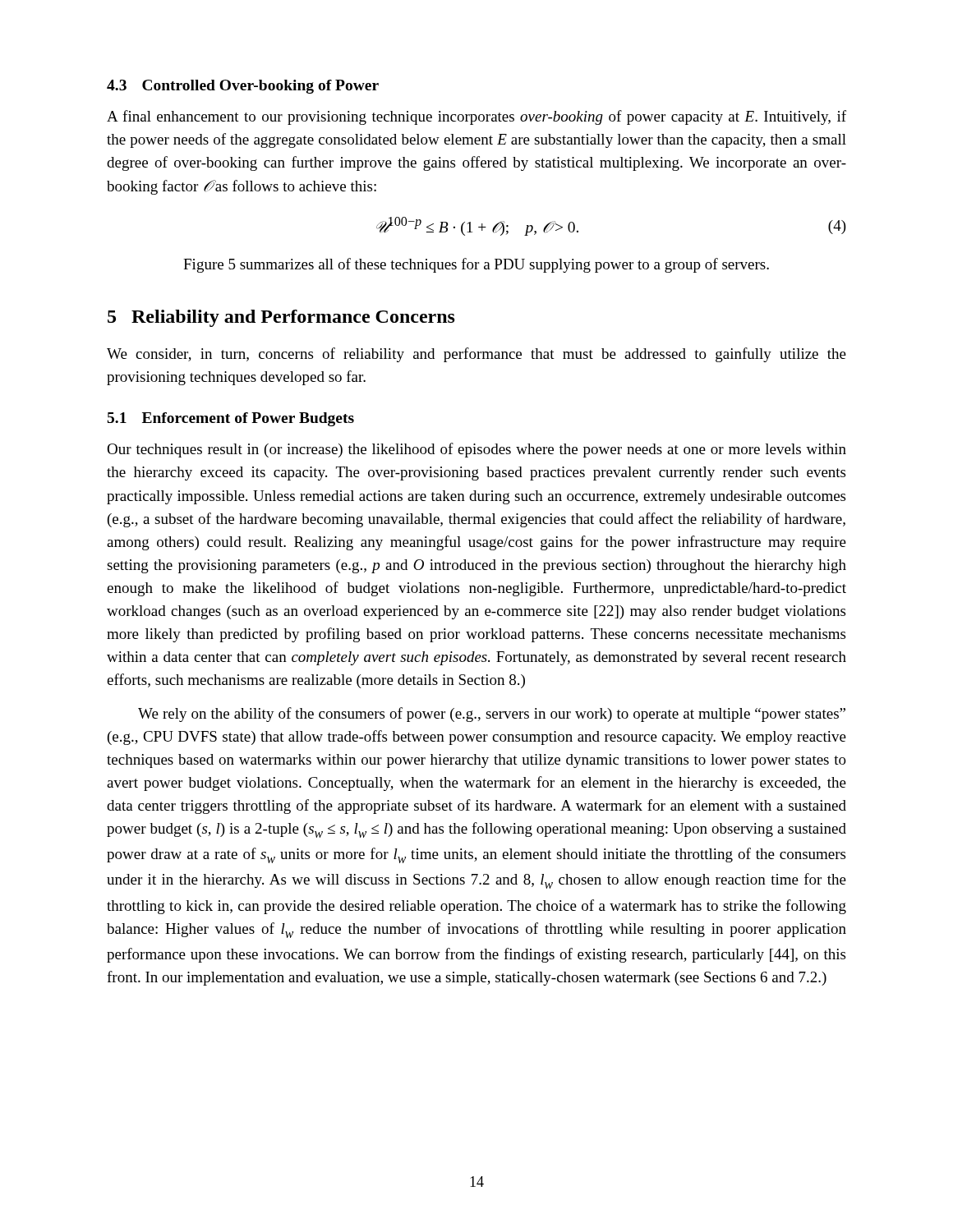Click on the text starting "We consider, in turn, concerns of reliability"
Image resolution: width=953 pixels, height=1232 pixels.
(x=476, y=365)
